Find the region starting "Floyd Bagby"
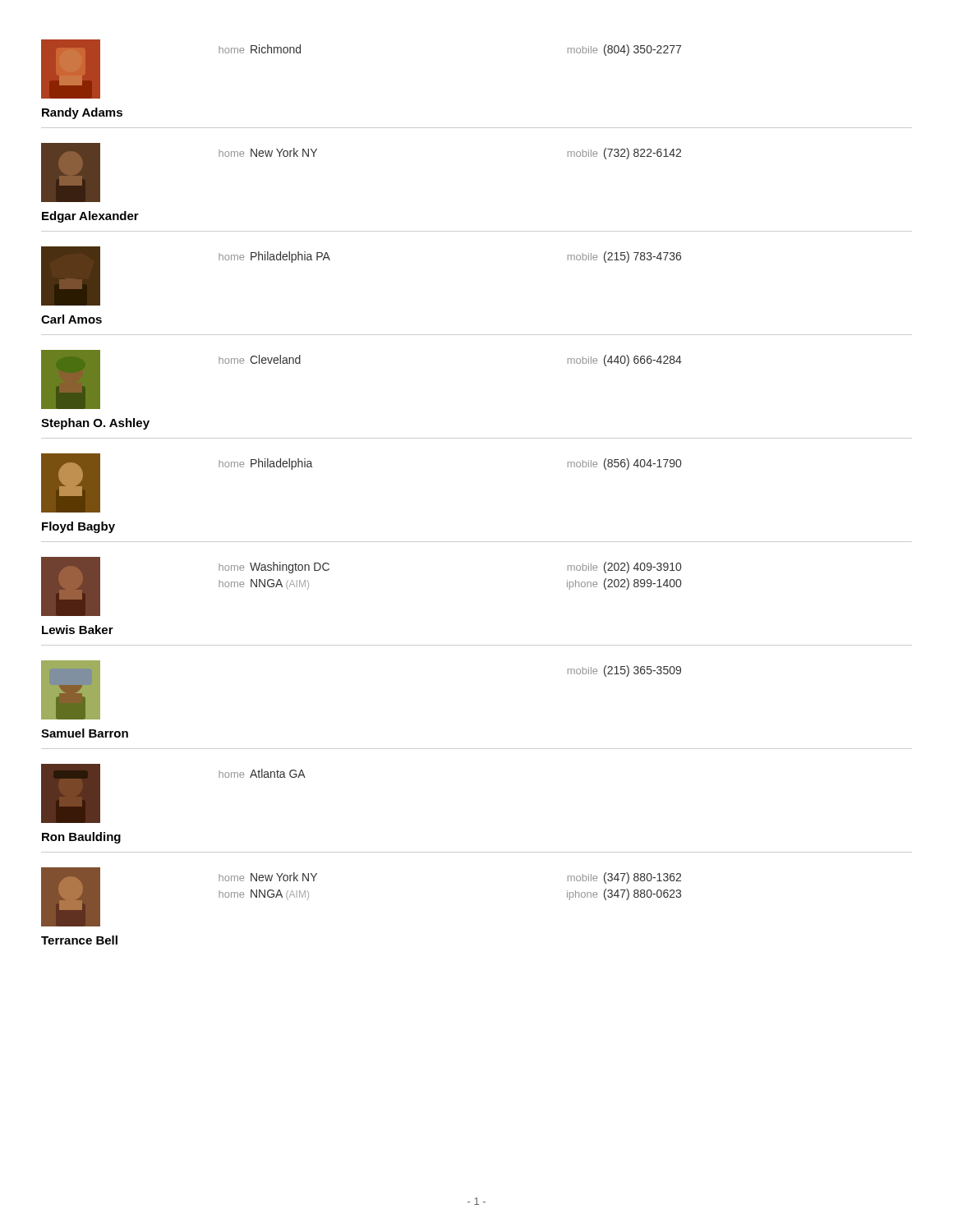 (78, 526)
